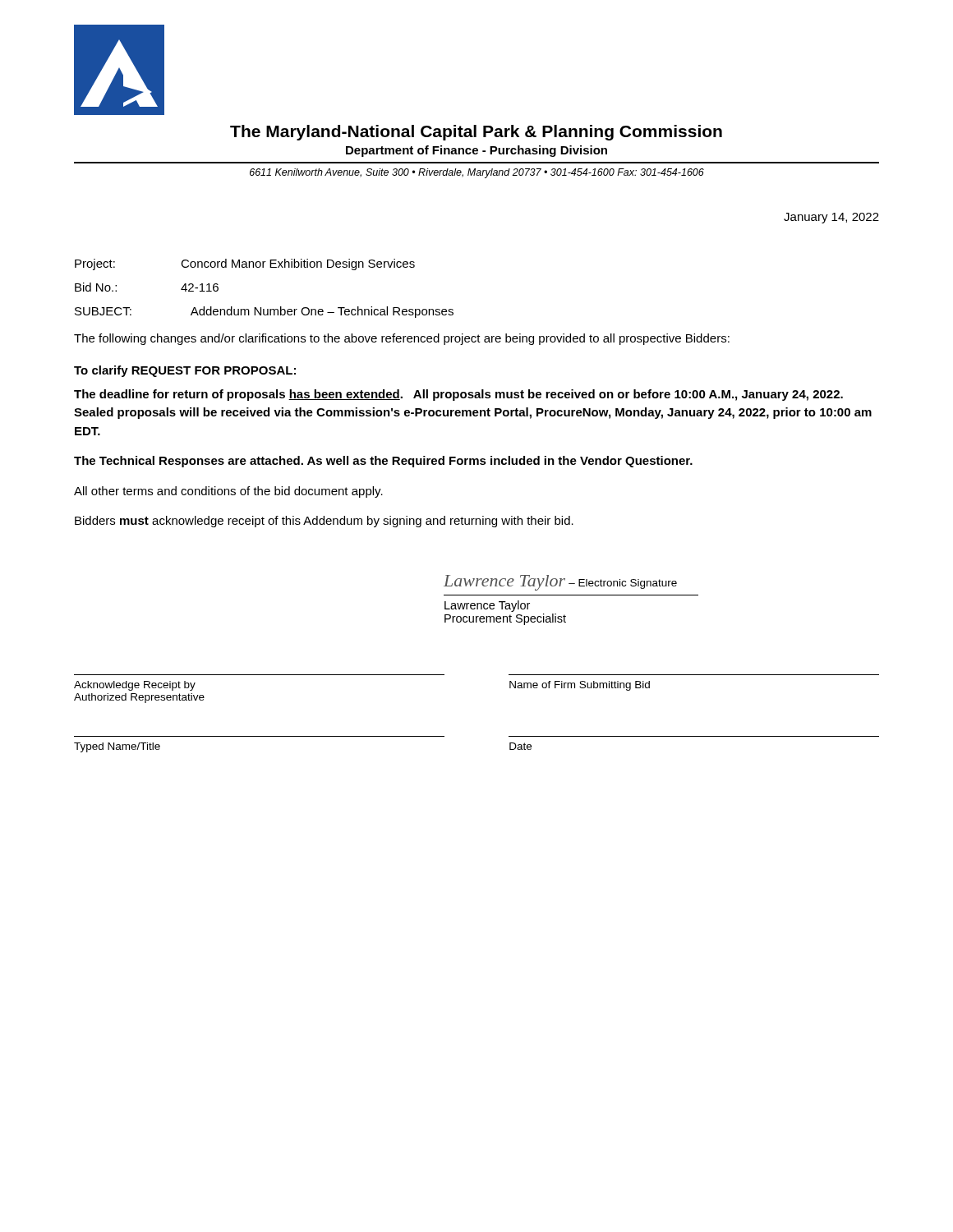Image resolution: width=953 pixels, height=1232 pixels.
Task: Where is the passage that starts "Acknowledge Receipt by"?
Action: pos(137,685)
